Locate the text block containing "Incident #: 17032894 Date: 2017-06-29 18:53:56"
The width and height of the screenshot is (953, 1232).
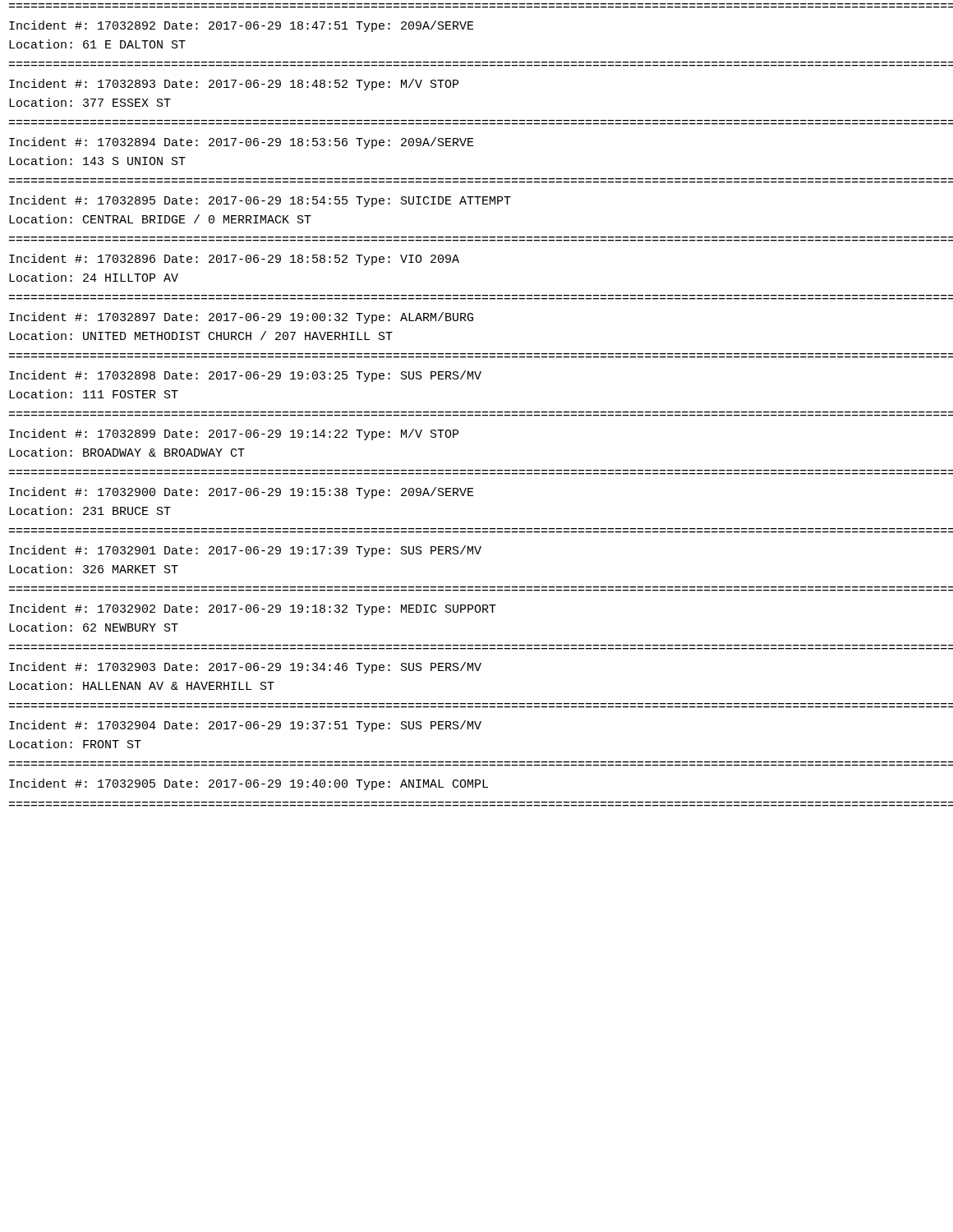pos(241,153)
